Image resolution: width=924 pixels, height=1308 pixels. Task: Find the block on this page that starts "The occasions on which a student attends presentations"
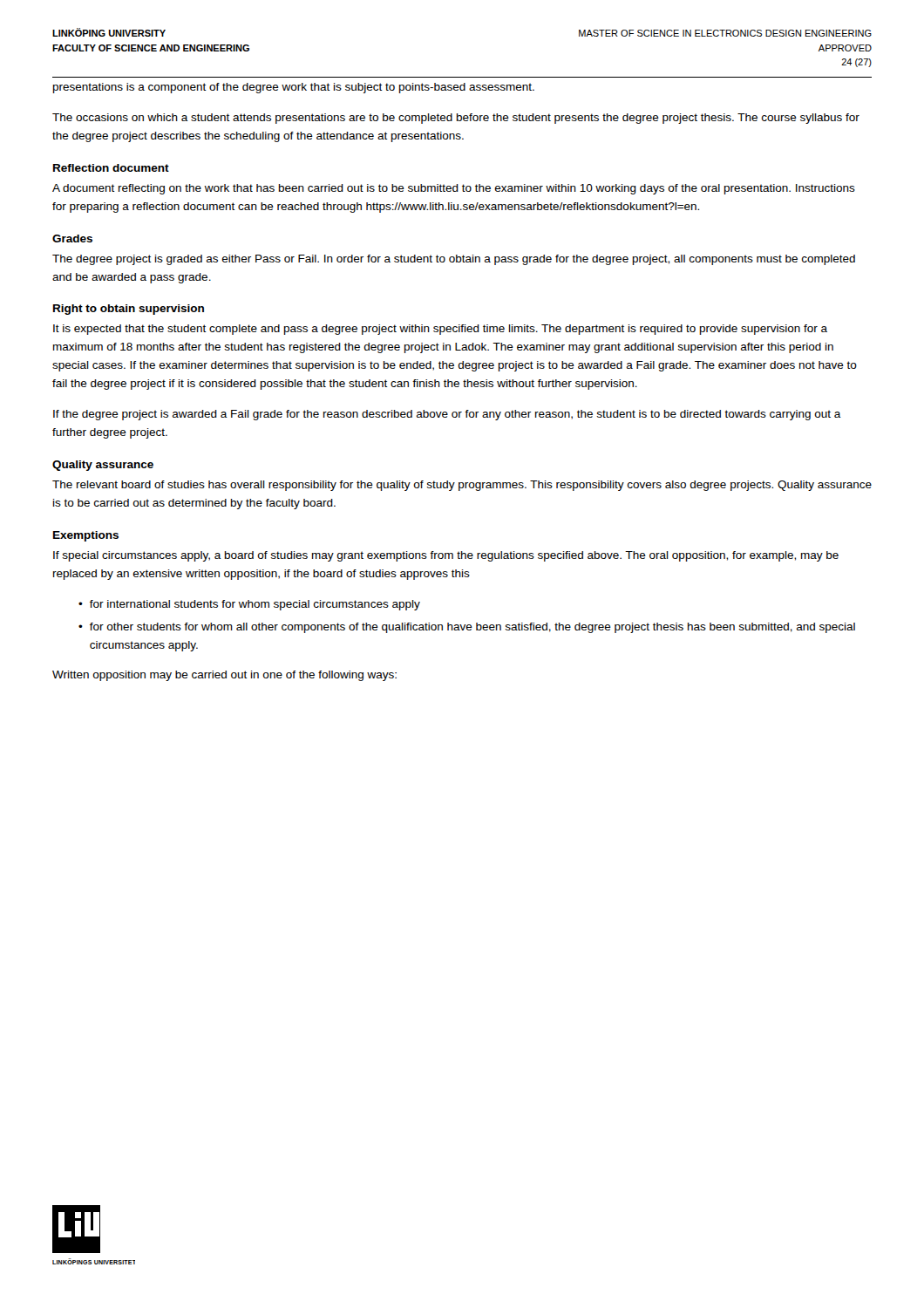click(x=456, y=126)
